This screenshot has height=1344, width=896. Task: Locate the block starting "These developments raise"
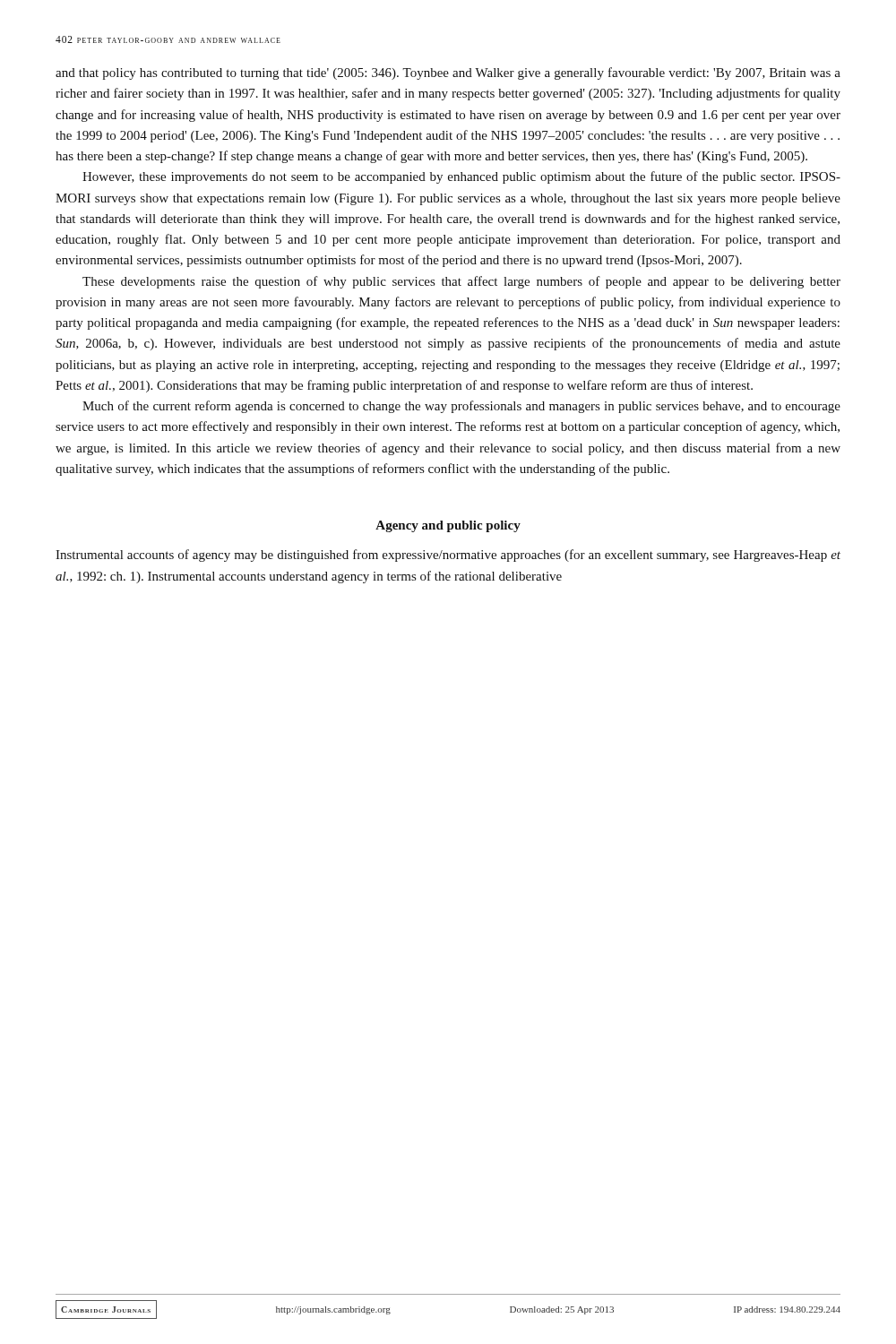pyautogui.click(x=448, y=333)
